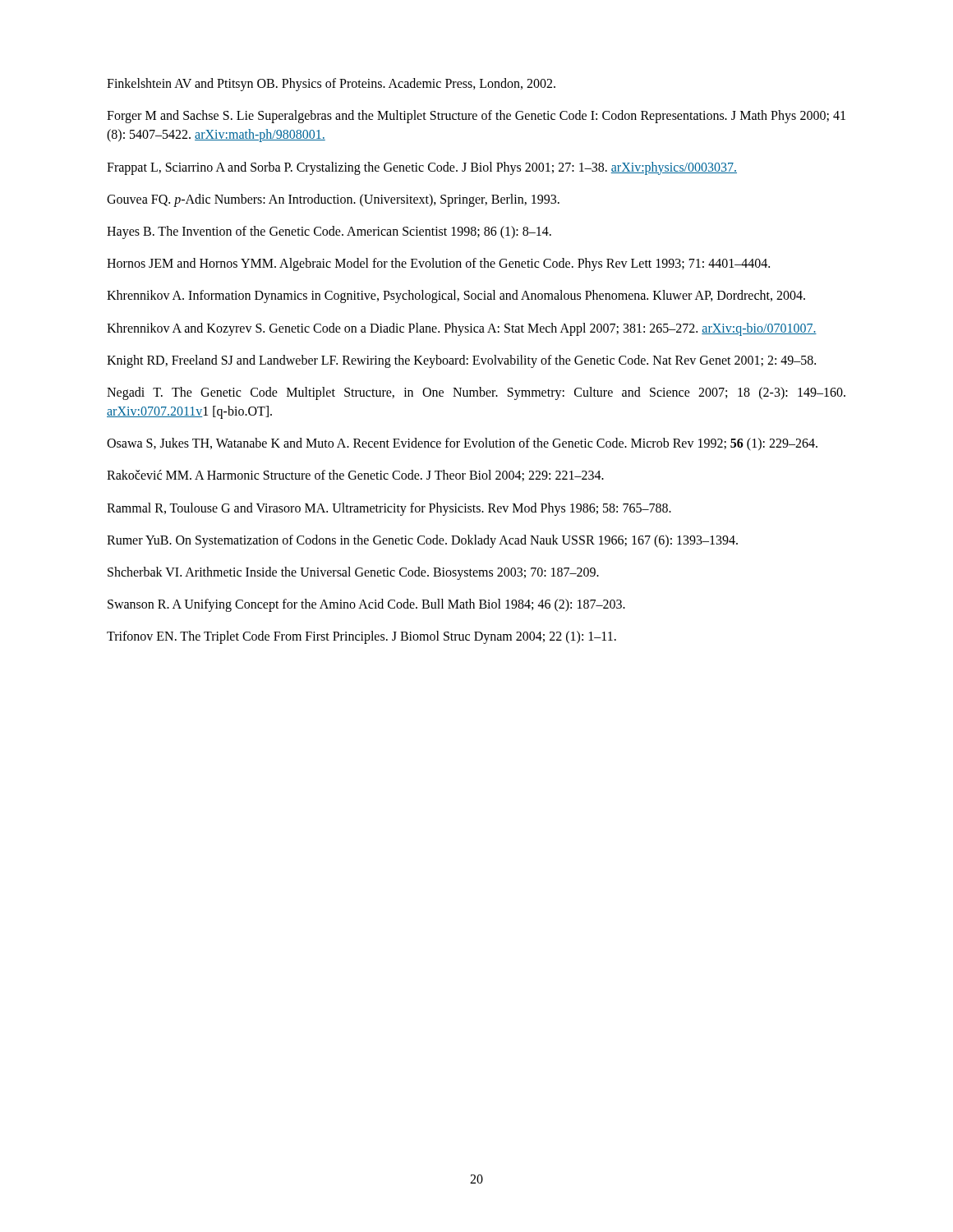Point to the block beginning "Rakočević MM. A Harmonic Structure of"

click(356, 475)
